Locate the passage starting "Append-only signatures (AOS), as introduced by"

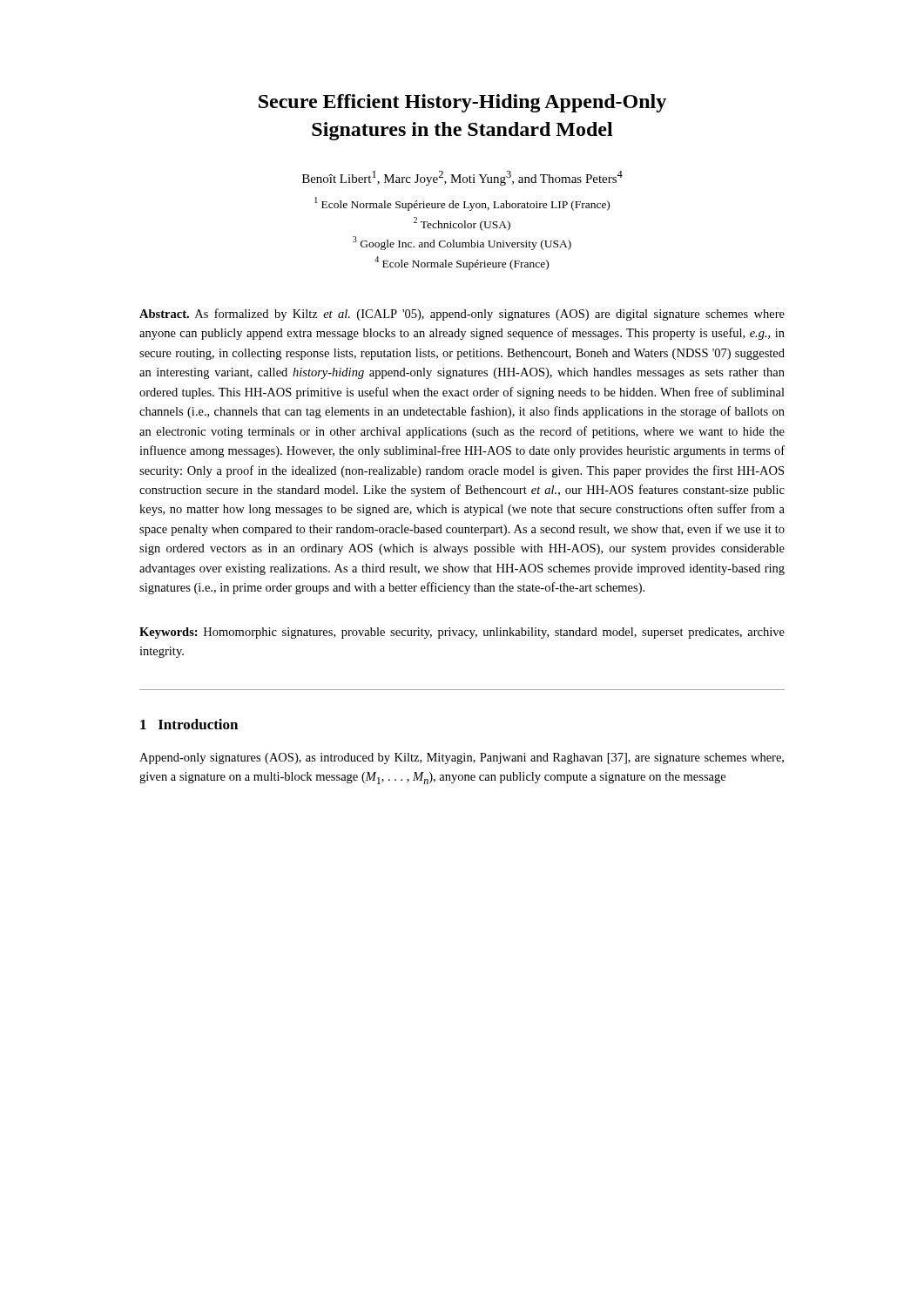point(462,768)
